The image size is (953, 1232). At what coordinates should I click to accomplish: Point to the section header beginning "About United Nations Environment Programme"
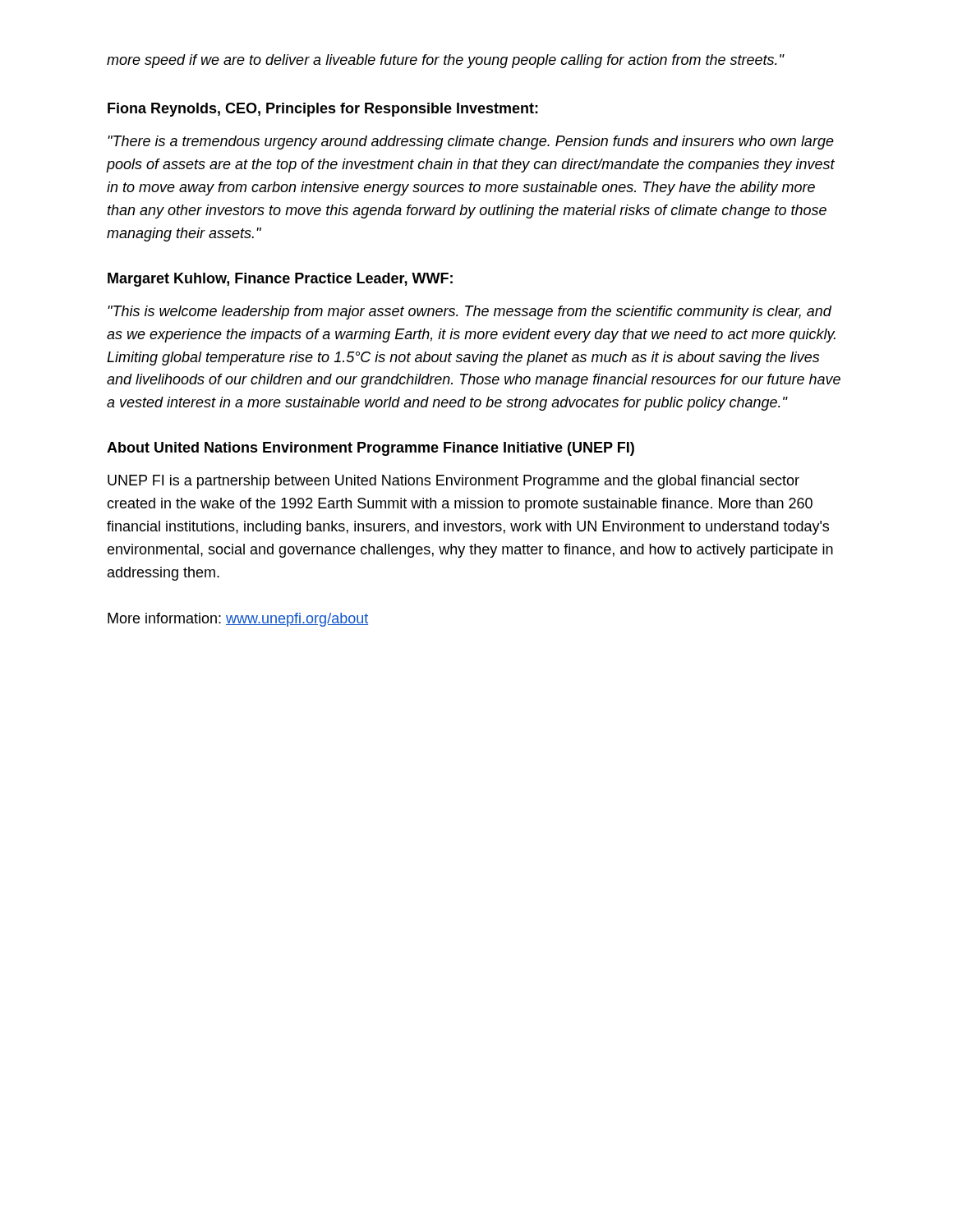coord(371,448)
